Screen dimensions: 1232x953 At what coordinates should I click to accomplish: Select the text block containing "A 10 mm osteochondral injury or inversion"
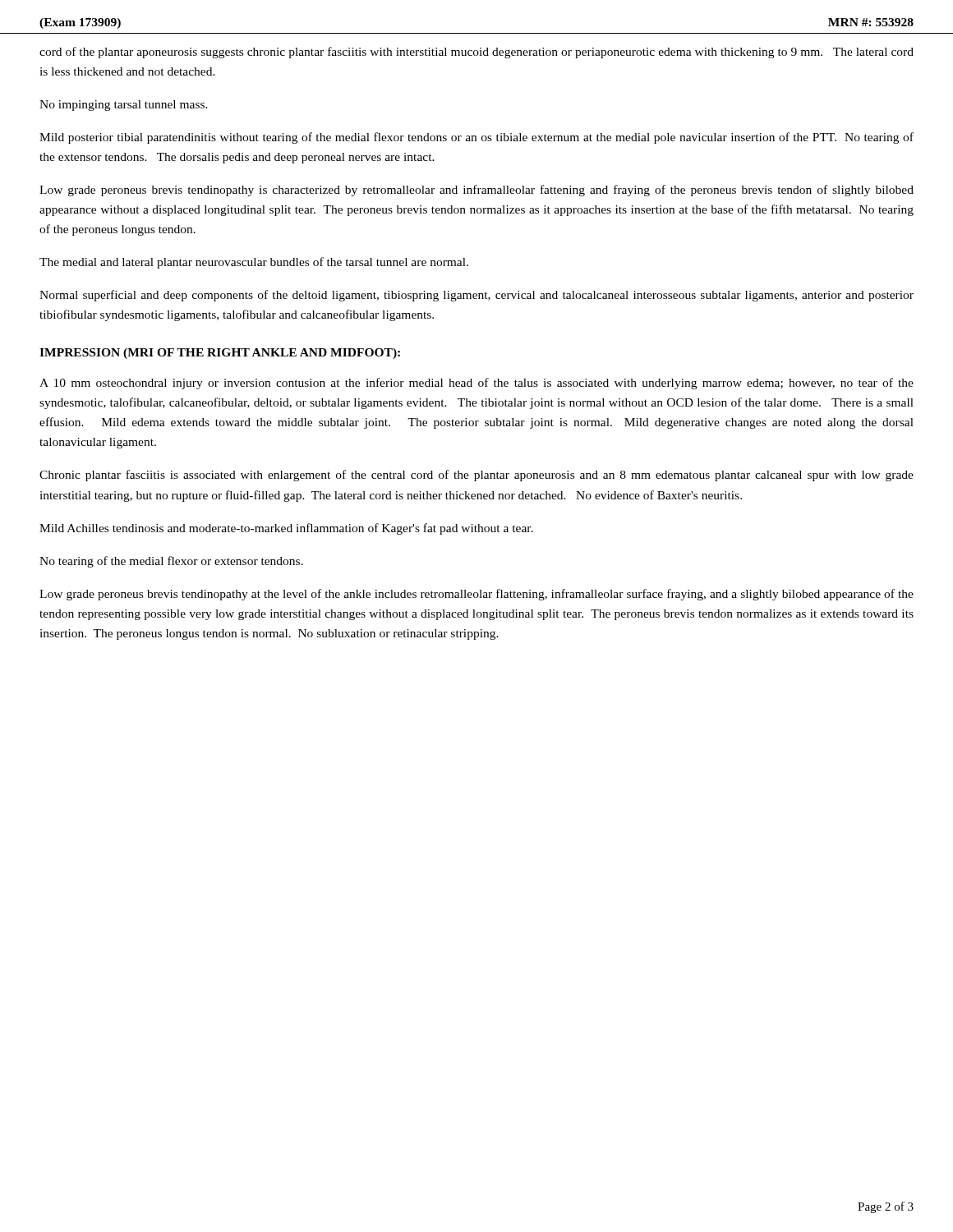476,412
